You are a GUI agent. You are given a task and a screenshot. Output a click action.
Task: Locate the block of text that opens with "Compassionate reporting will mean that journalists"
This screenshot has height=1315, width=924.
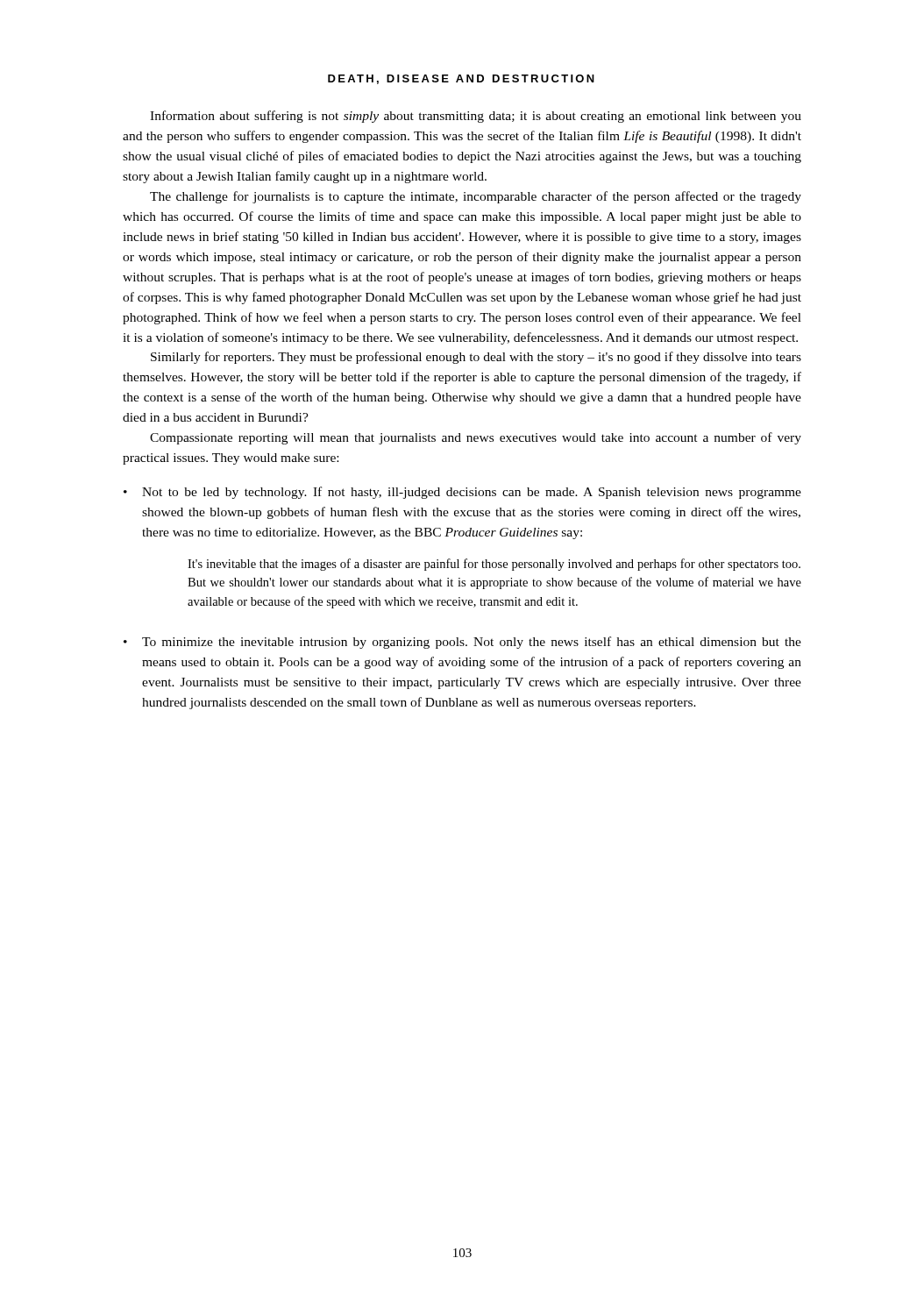click(462, 448)
